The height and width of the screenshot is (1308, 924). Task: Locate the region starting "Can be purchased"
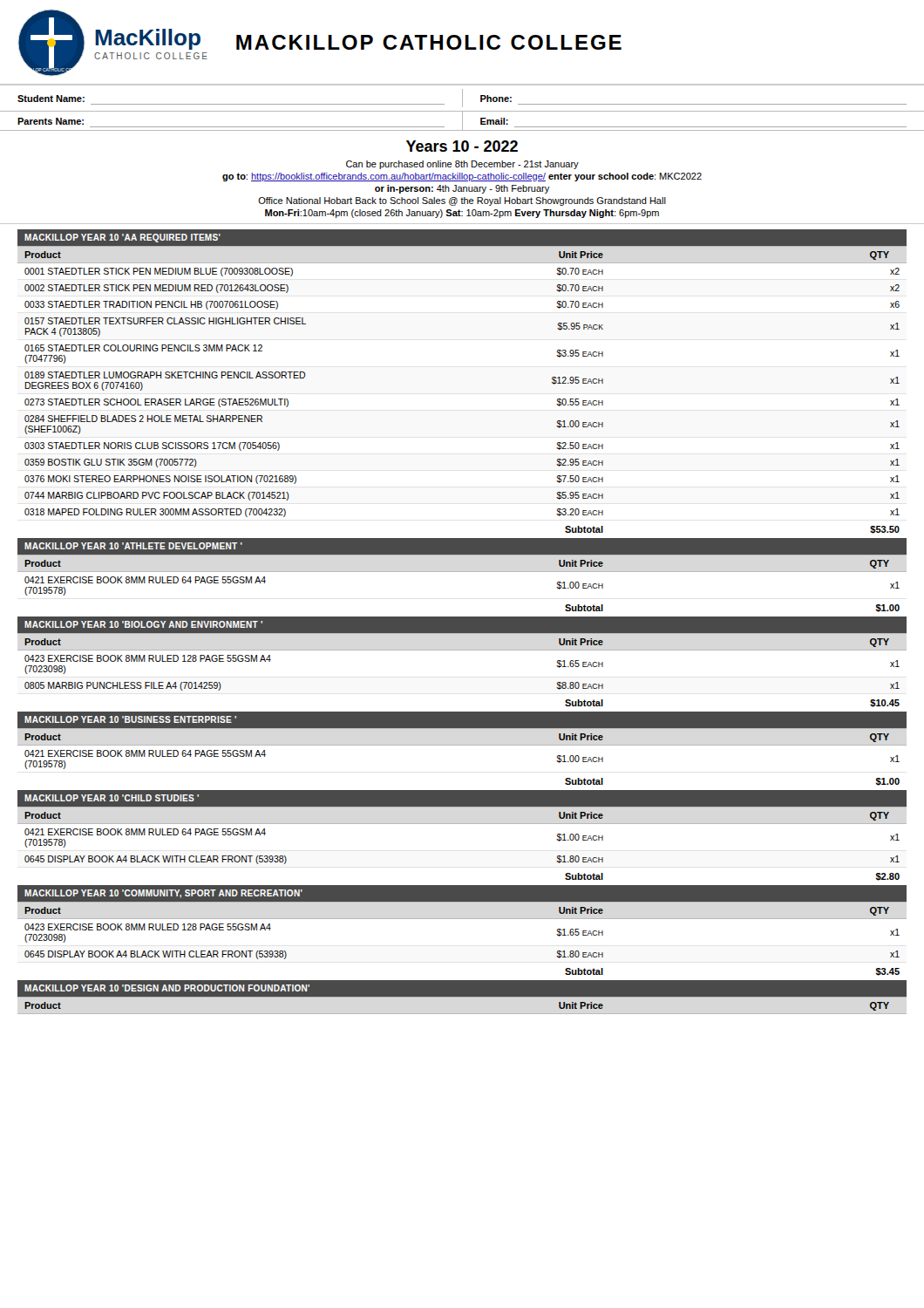(462, 164)
